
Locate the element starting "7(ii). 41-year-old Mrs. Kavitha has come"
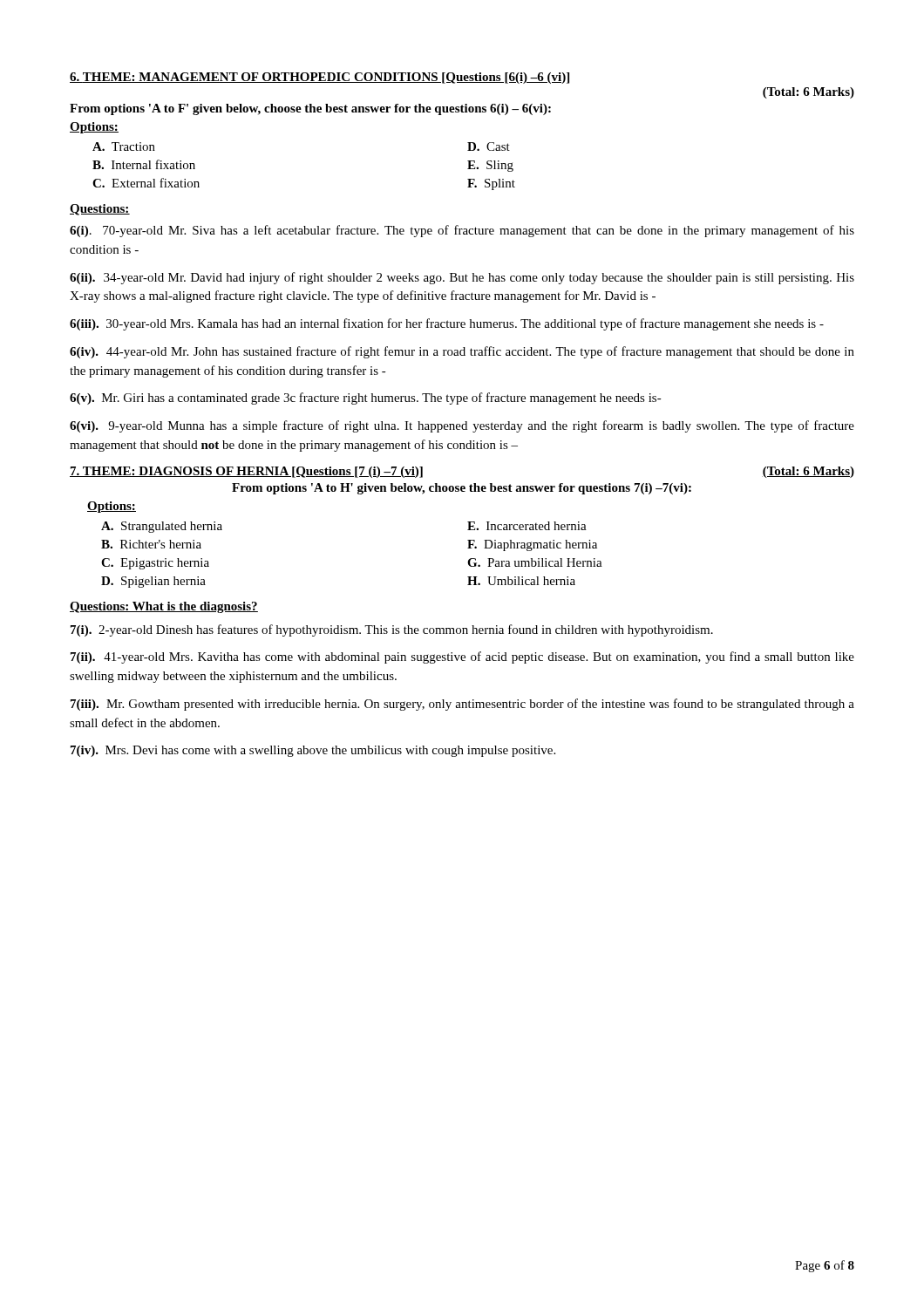click(462, 666)
